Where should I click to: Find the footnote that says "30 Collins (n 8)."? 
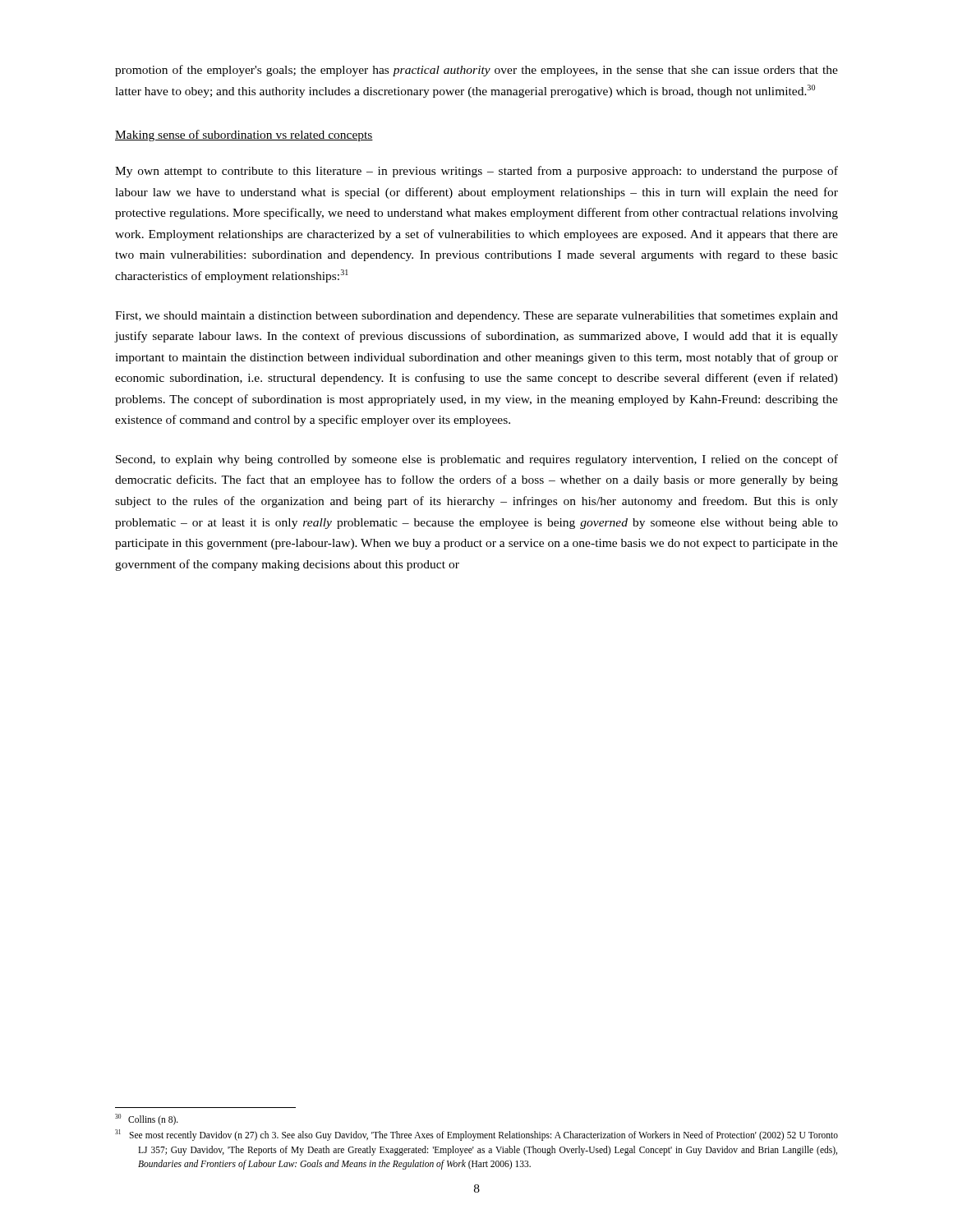coord(147,1119)
